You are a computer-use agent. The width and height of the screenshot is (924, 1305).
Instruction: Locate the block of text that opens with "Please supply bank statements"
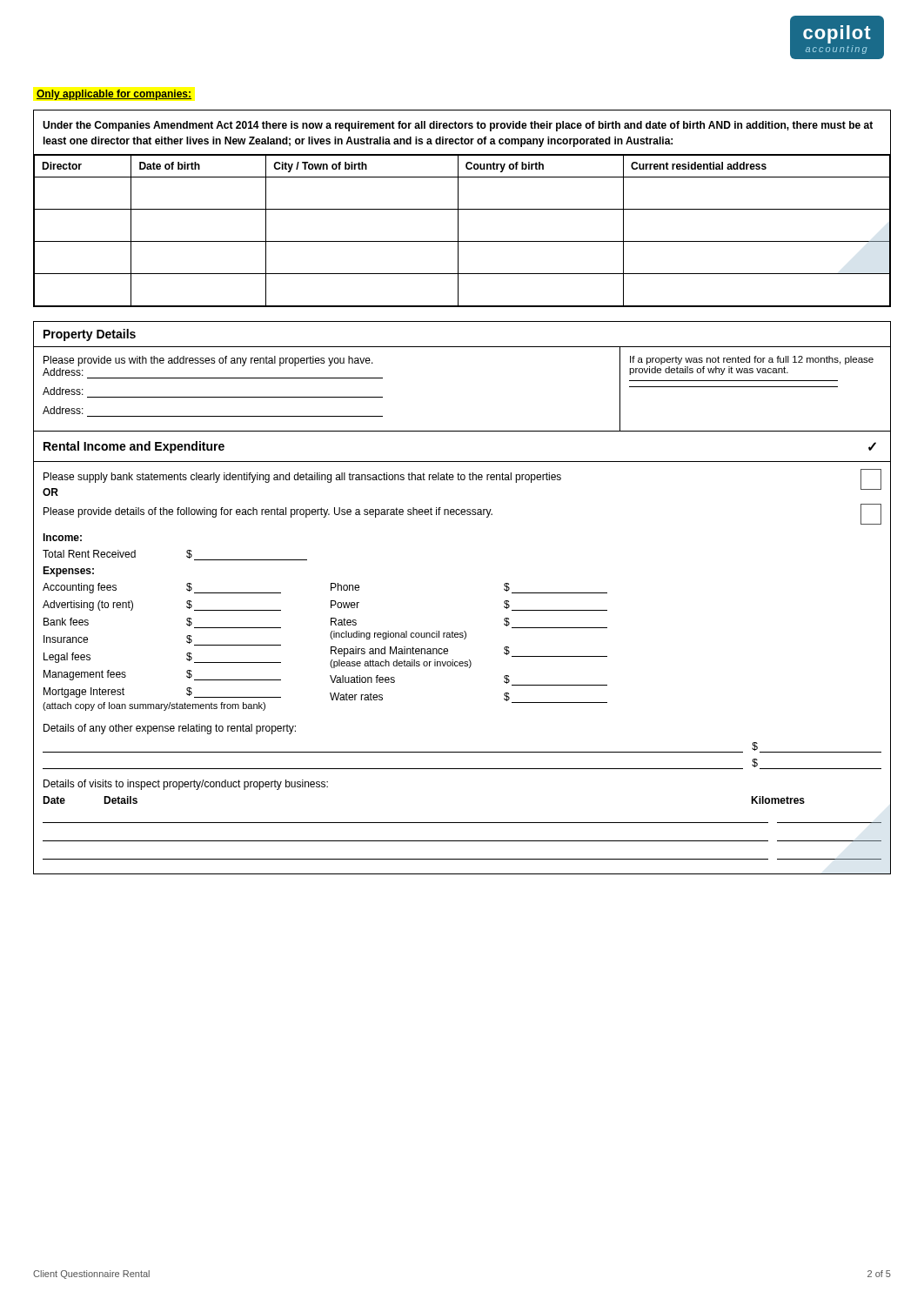click(462, 485)
